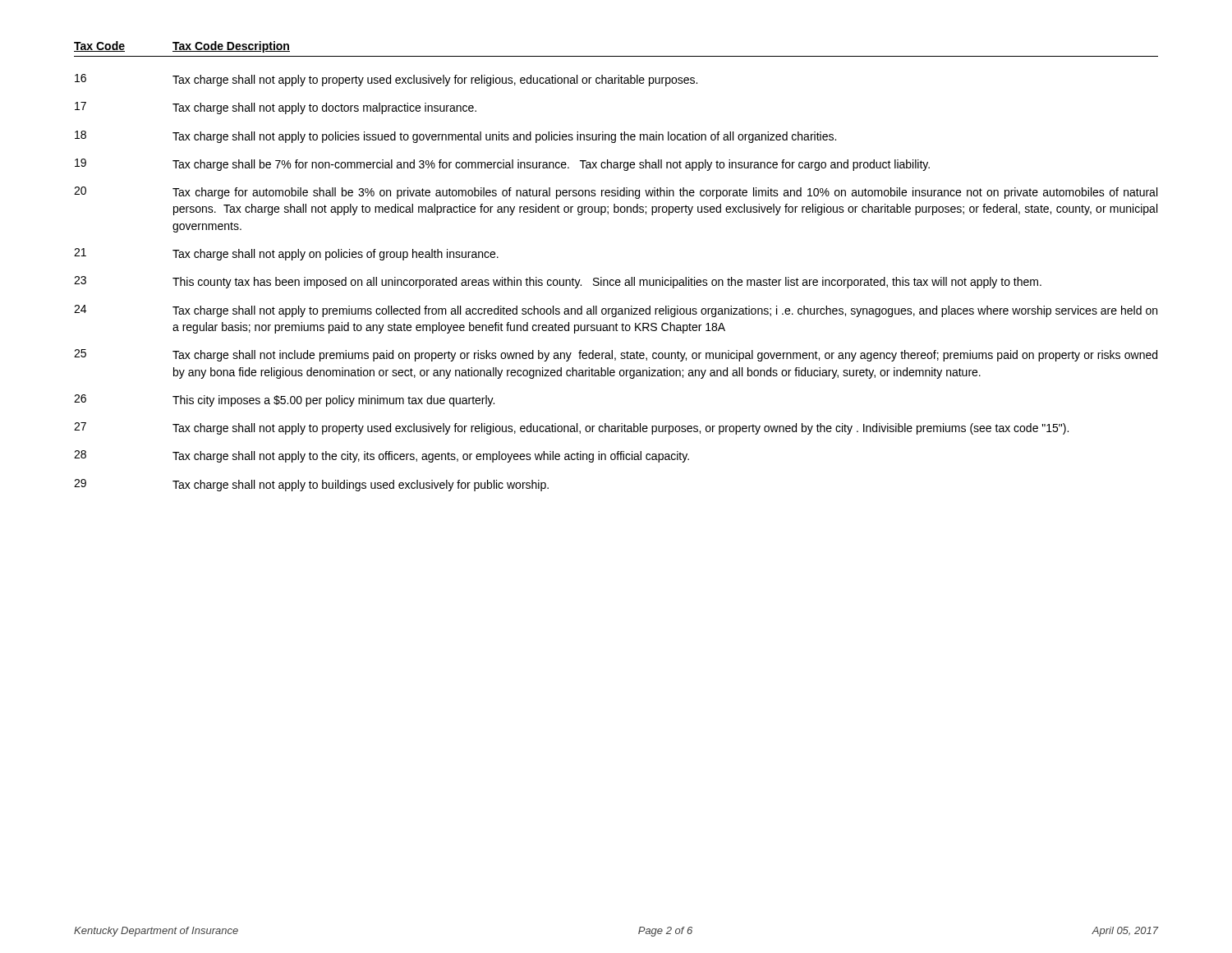Select the list item with the text "19 Tax charge shall be 7%"
The image size is (1232, 953).
616,164
